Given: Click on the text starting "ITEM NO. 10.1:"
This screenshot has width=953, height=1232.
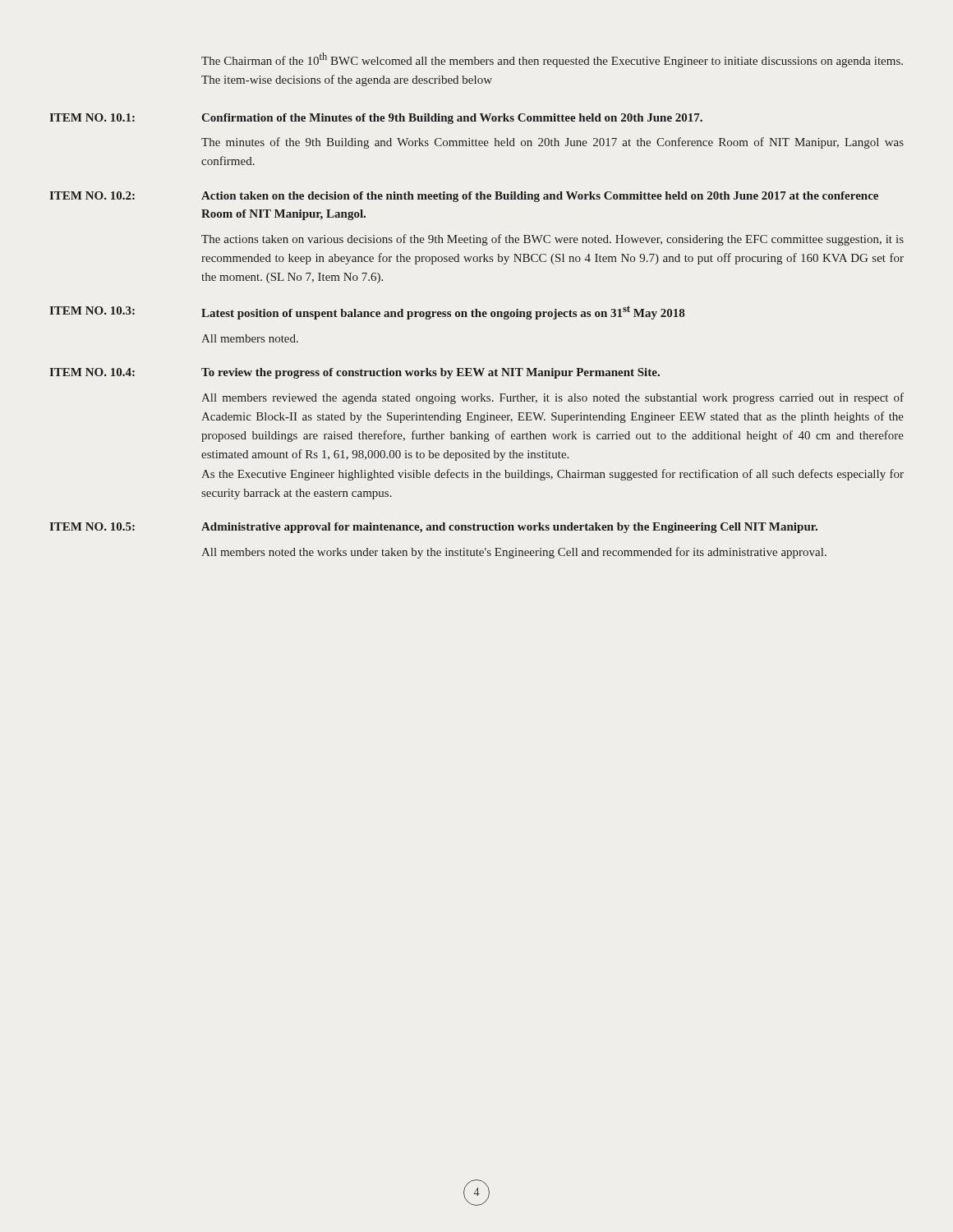Looking at the screenshot, I should point(92,117).
